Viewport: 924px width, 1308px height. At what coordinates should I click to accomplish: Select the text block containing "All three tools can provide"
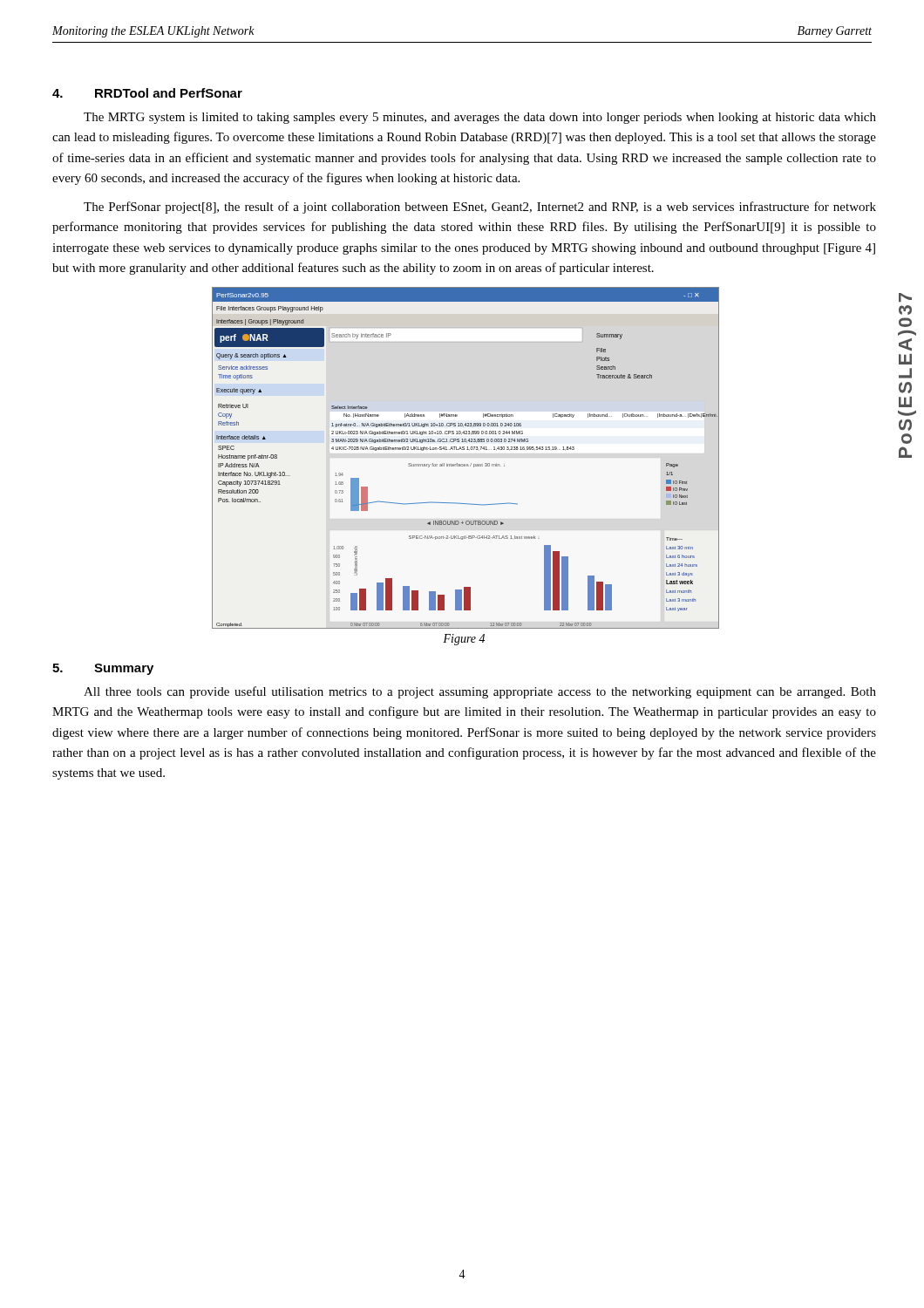(x=464, y=732)
